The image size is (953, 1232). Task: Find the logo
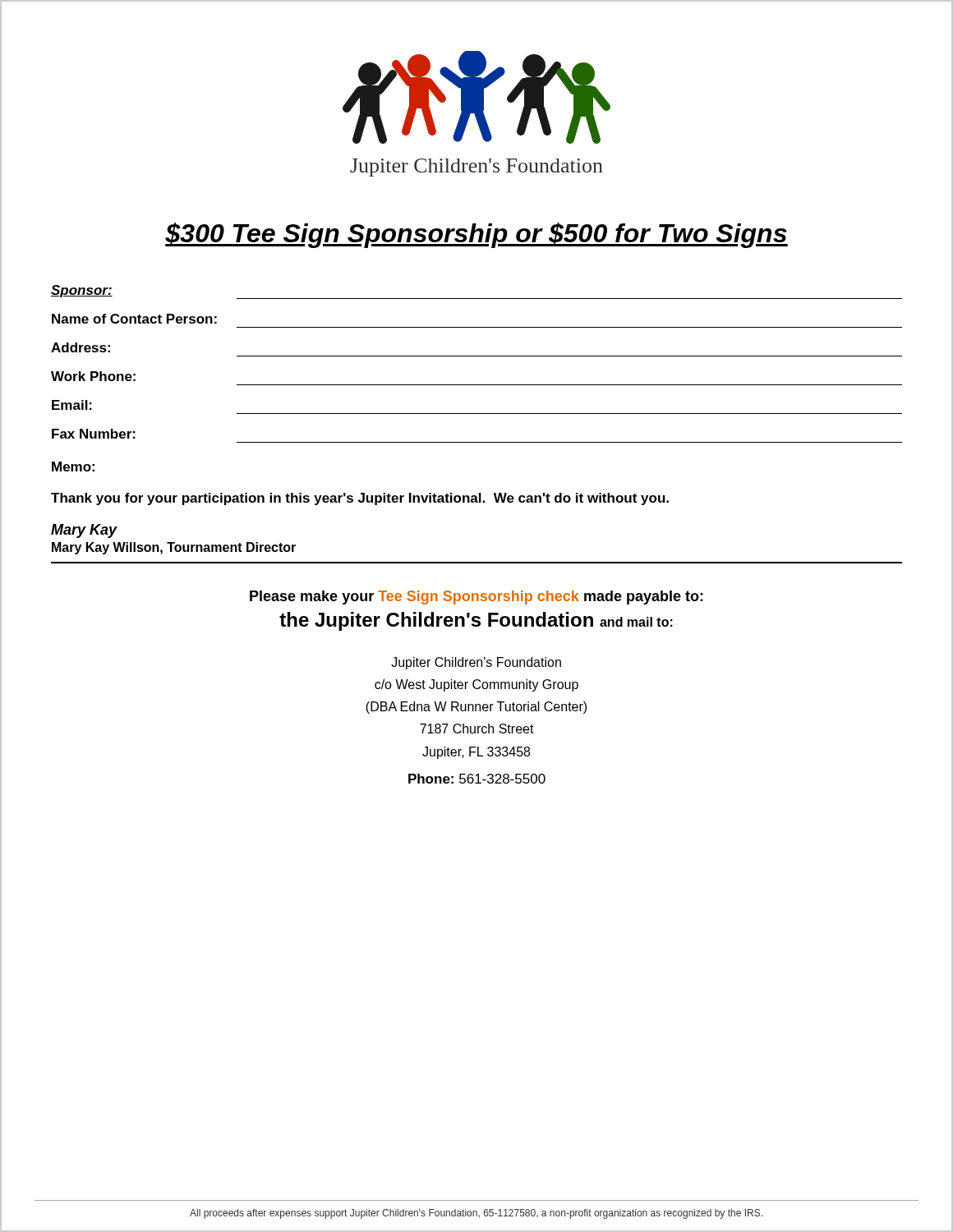[x=476, y=106]
